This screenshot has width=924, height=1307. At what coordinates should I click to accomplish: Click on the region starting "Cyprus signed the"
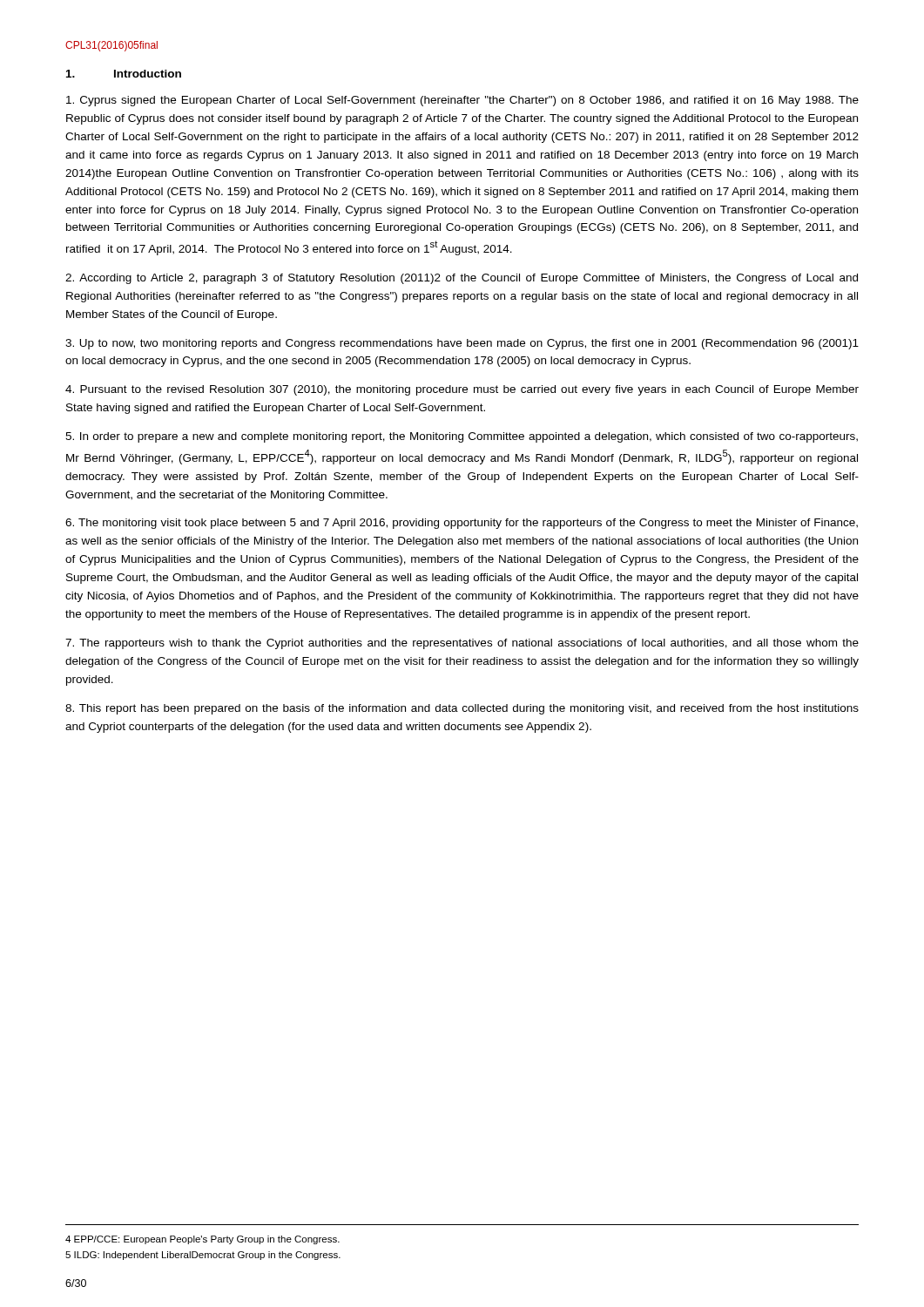462,174
